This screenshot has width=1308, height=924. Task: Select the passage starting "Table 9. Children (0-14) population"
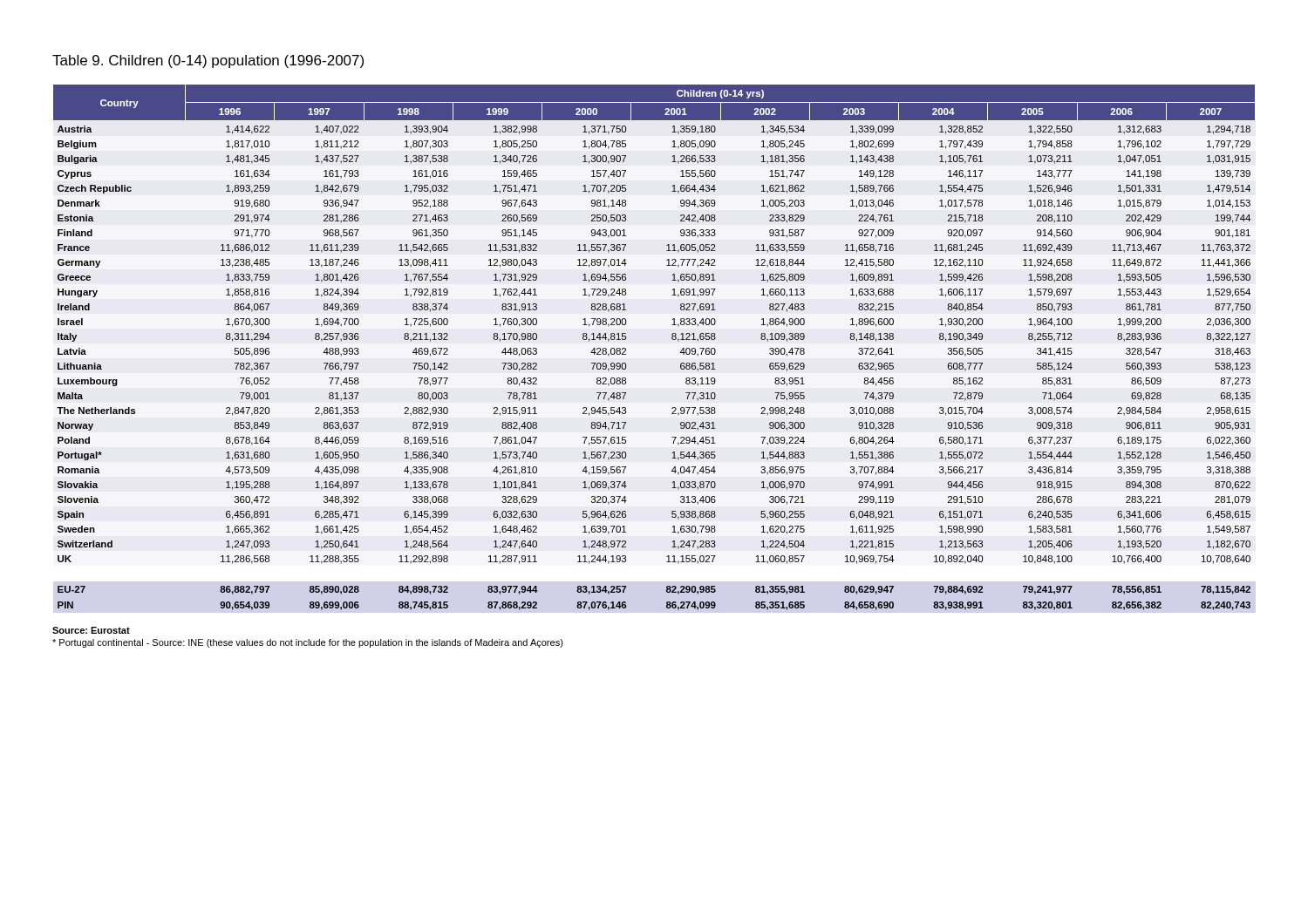click(x=208, y=61)
